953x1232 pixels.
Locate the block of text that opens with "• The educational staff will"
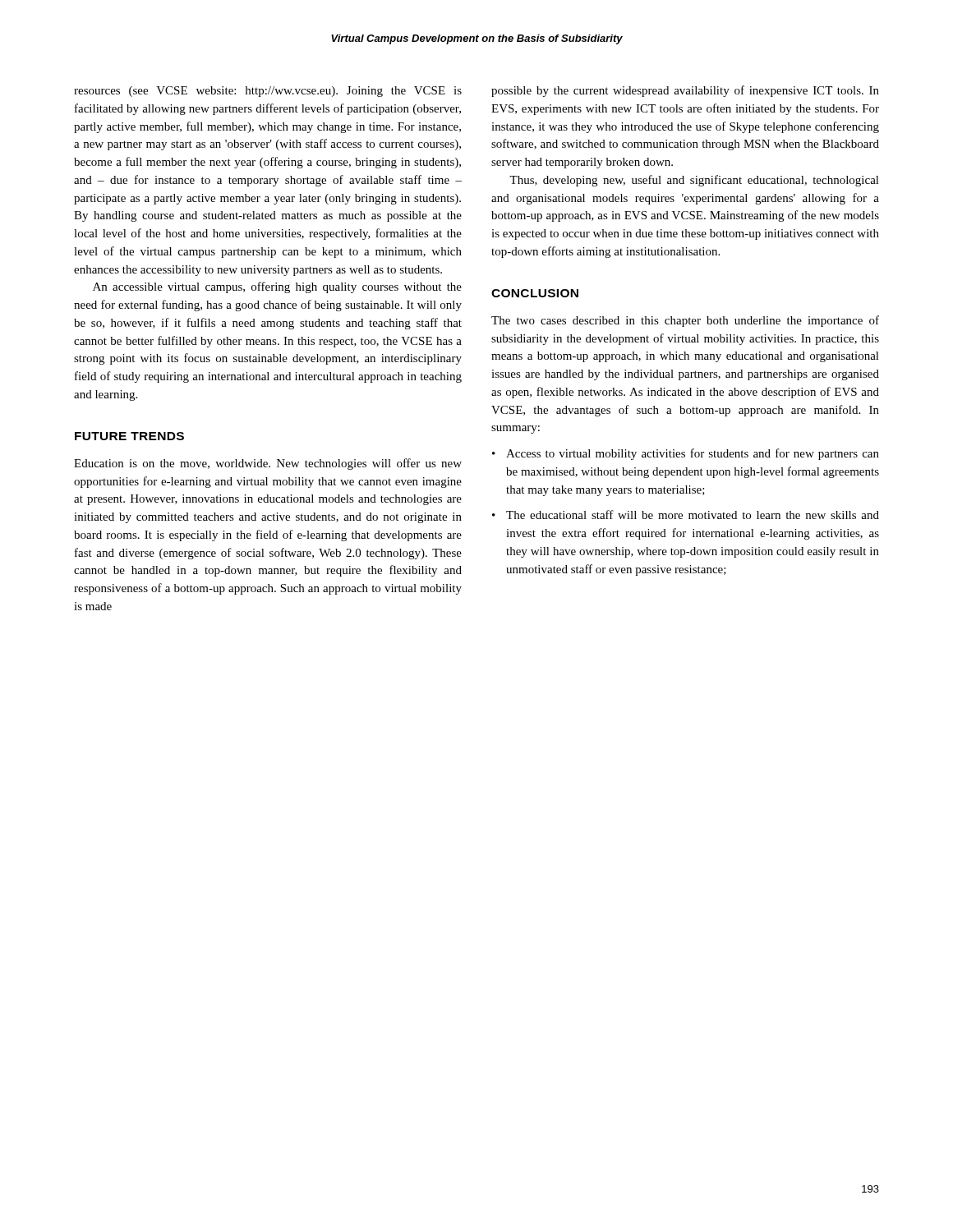click(x=685, y=543)
